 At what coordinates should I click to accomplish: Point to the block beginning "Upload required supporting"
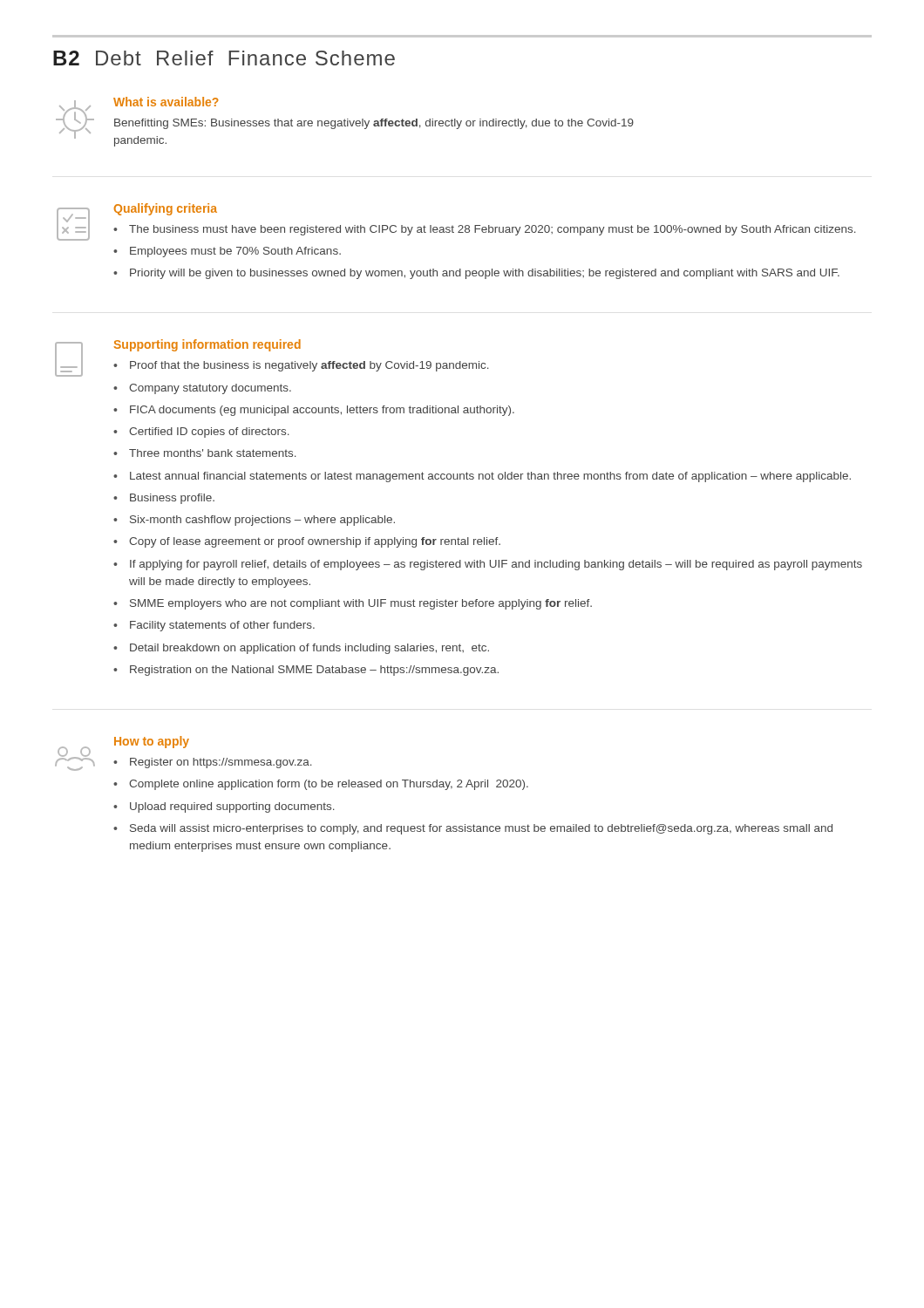coord(232,806)
